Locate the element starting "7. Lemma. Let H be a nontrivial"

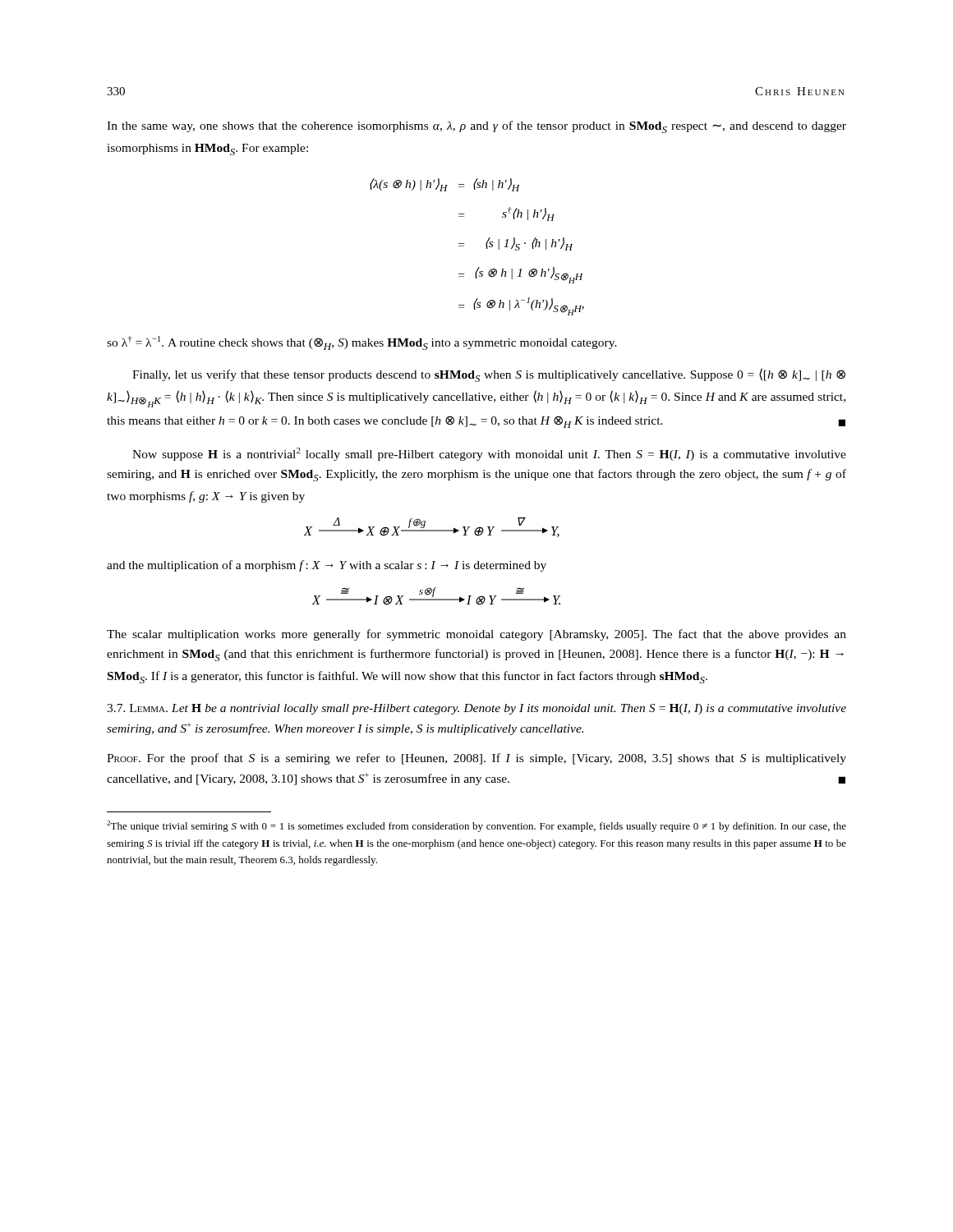[x=476, y=718]
